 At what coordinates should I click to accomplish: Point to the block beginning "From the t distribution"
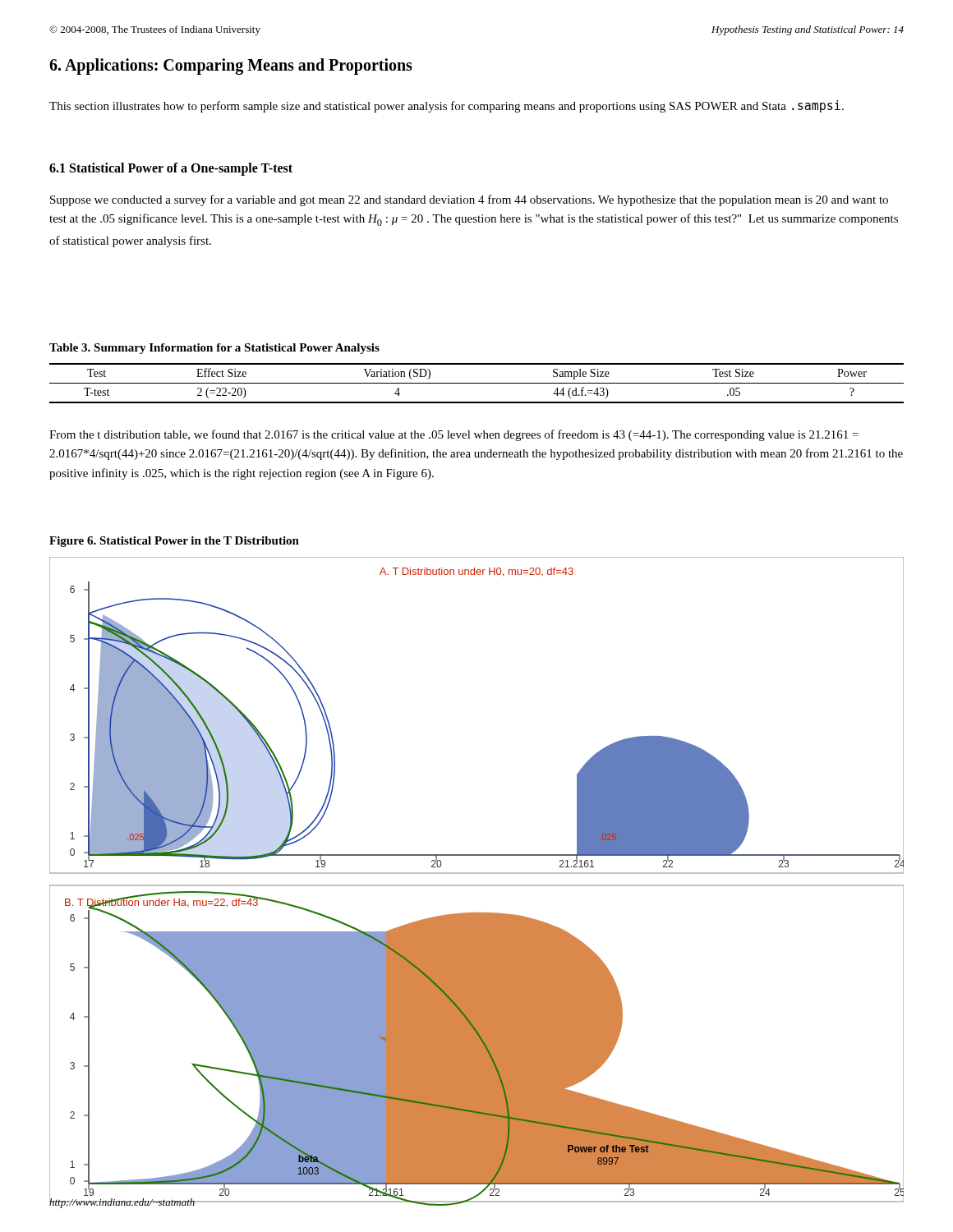[x=476, y=454]
